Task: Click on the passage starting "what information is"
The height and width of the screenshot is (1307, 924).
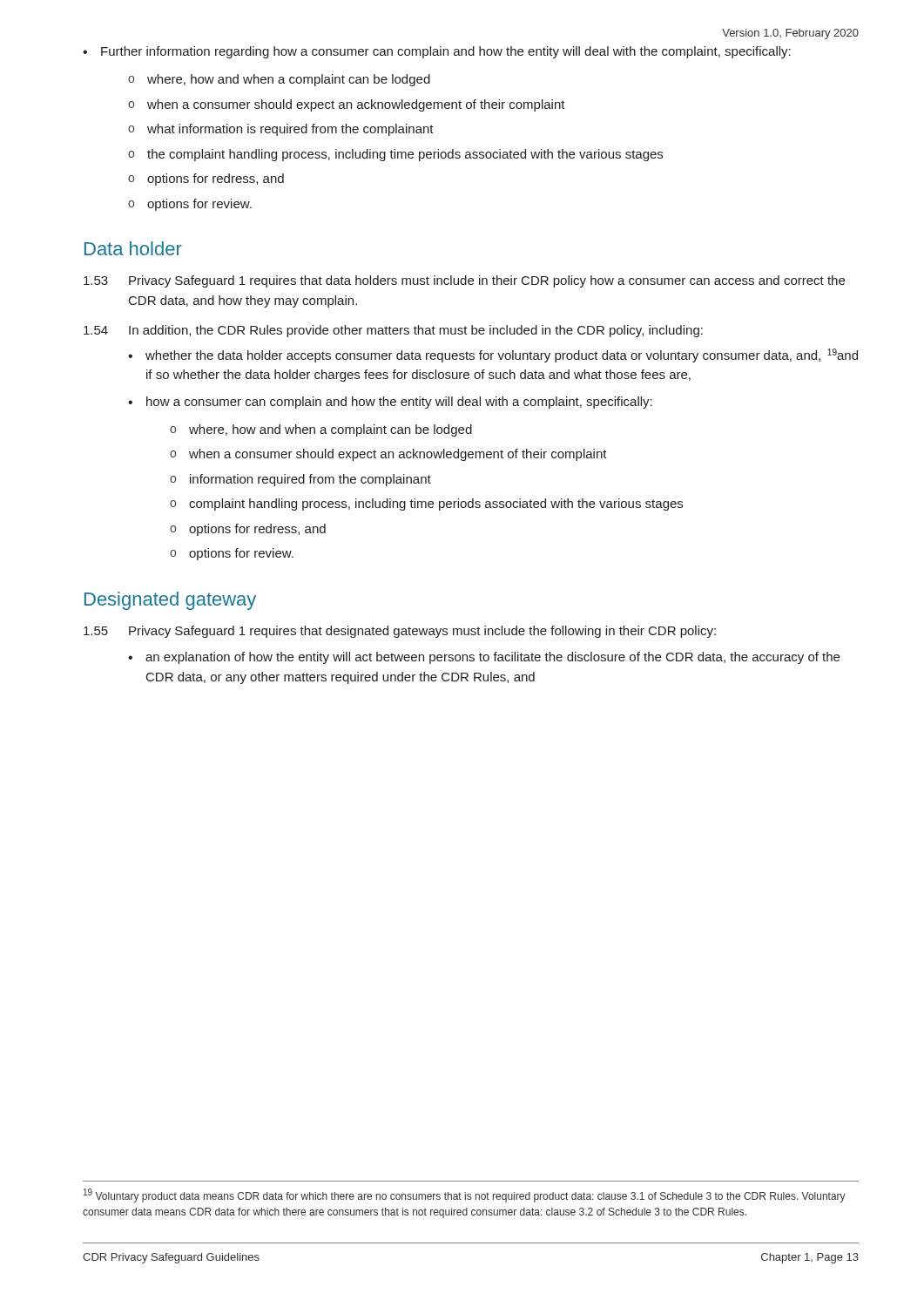Action: 281,130
